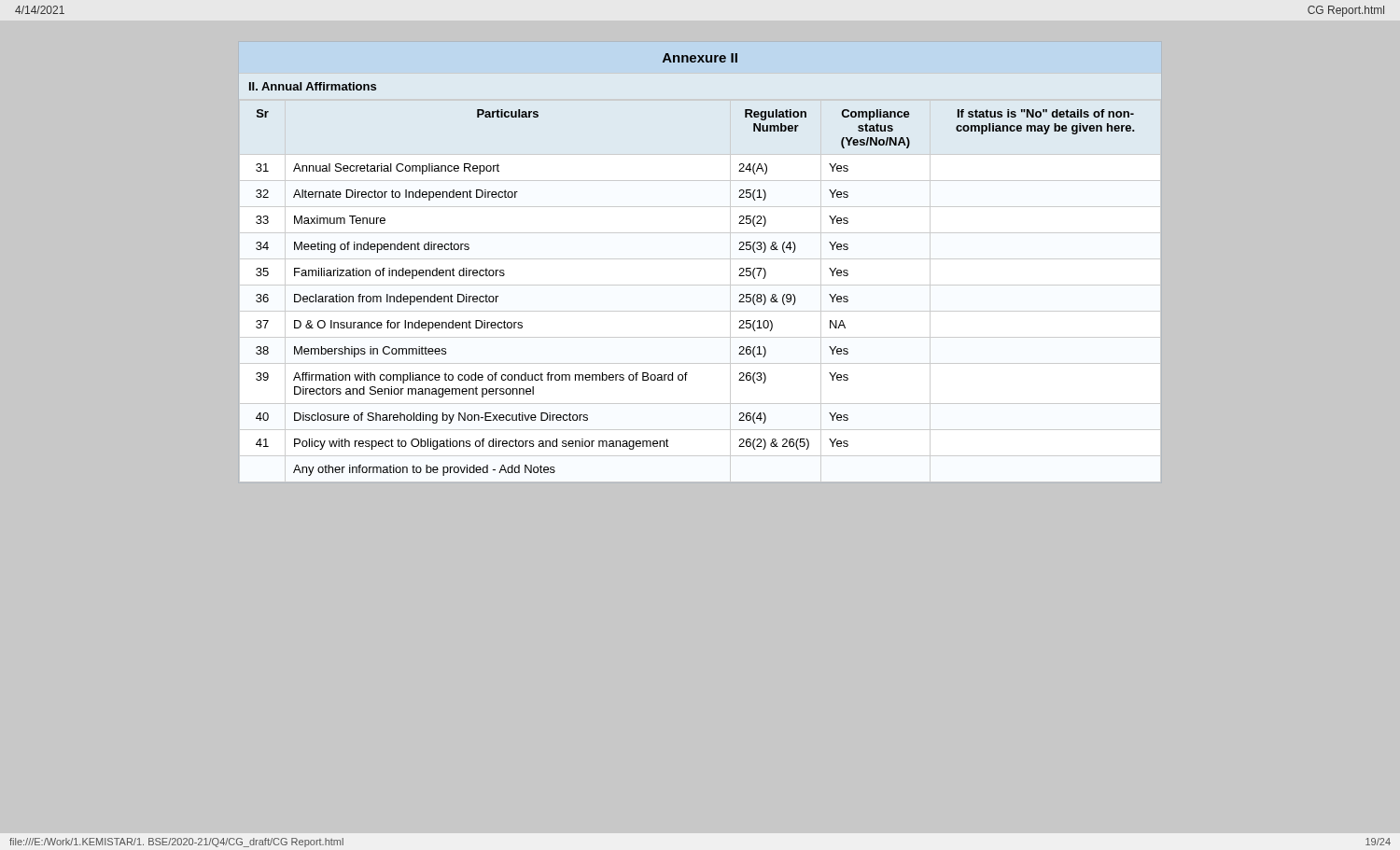Locate the title that says "Annexure II"
This screenshot has width=1400, height=850.
coord(700,57)
